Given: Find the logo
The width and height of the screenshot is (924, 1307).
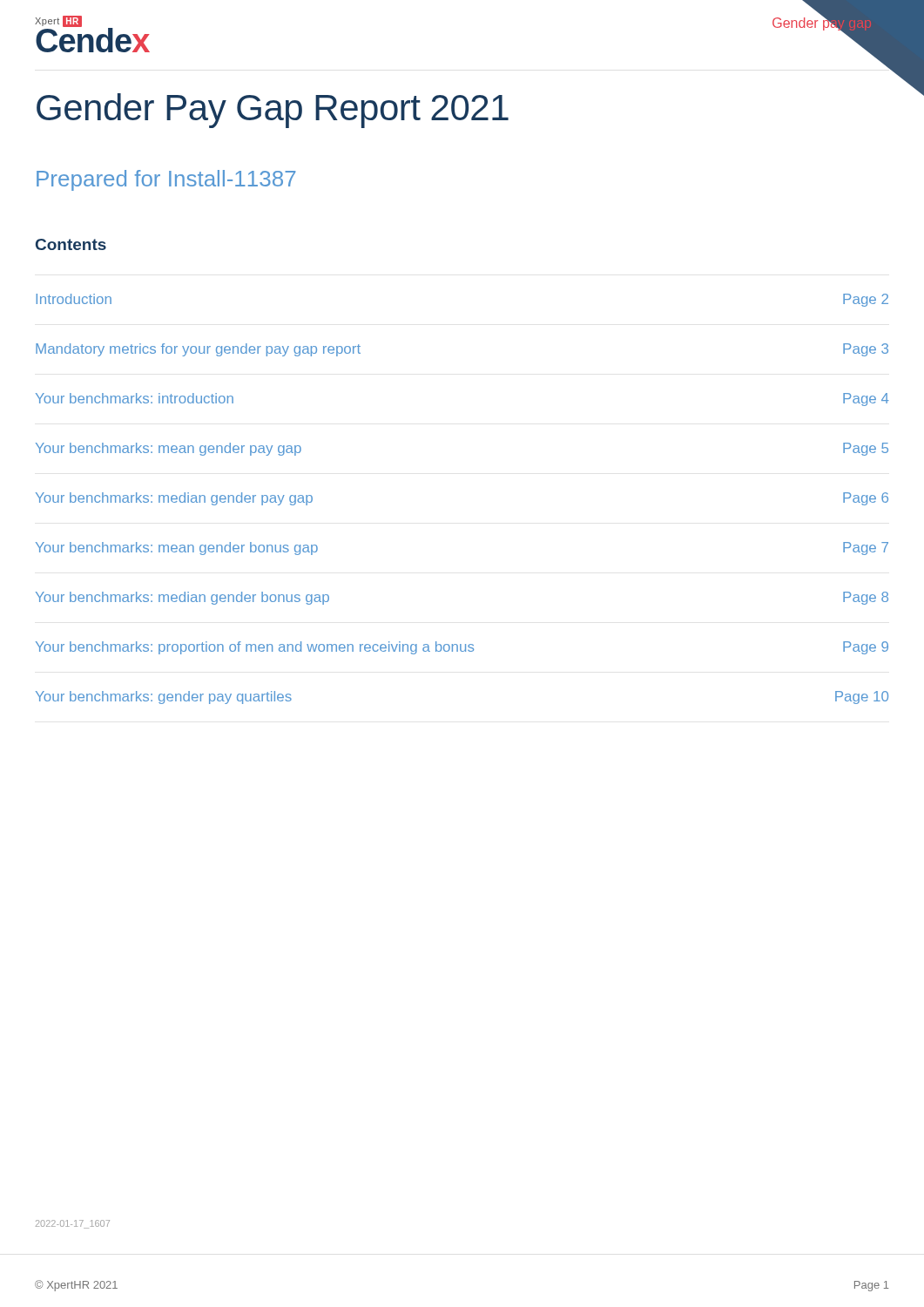Looking at the screenshot, I should tap(92, 37).
